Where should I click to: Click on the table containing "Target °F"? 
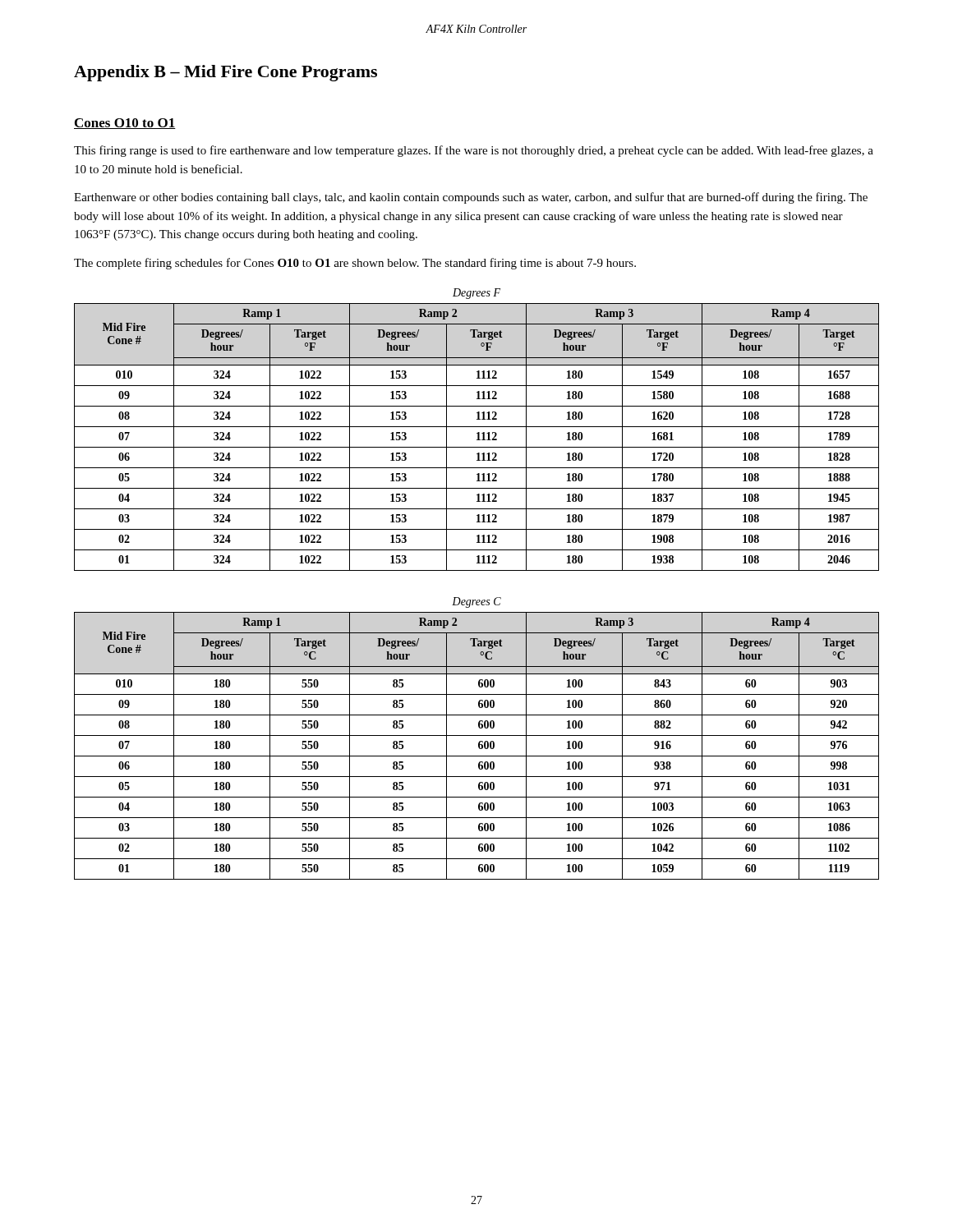pos(476,437)
